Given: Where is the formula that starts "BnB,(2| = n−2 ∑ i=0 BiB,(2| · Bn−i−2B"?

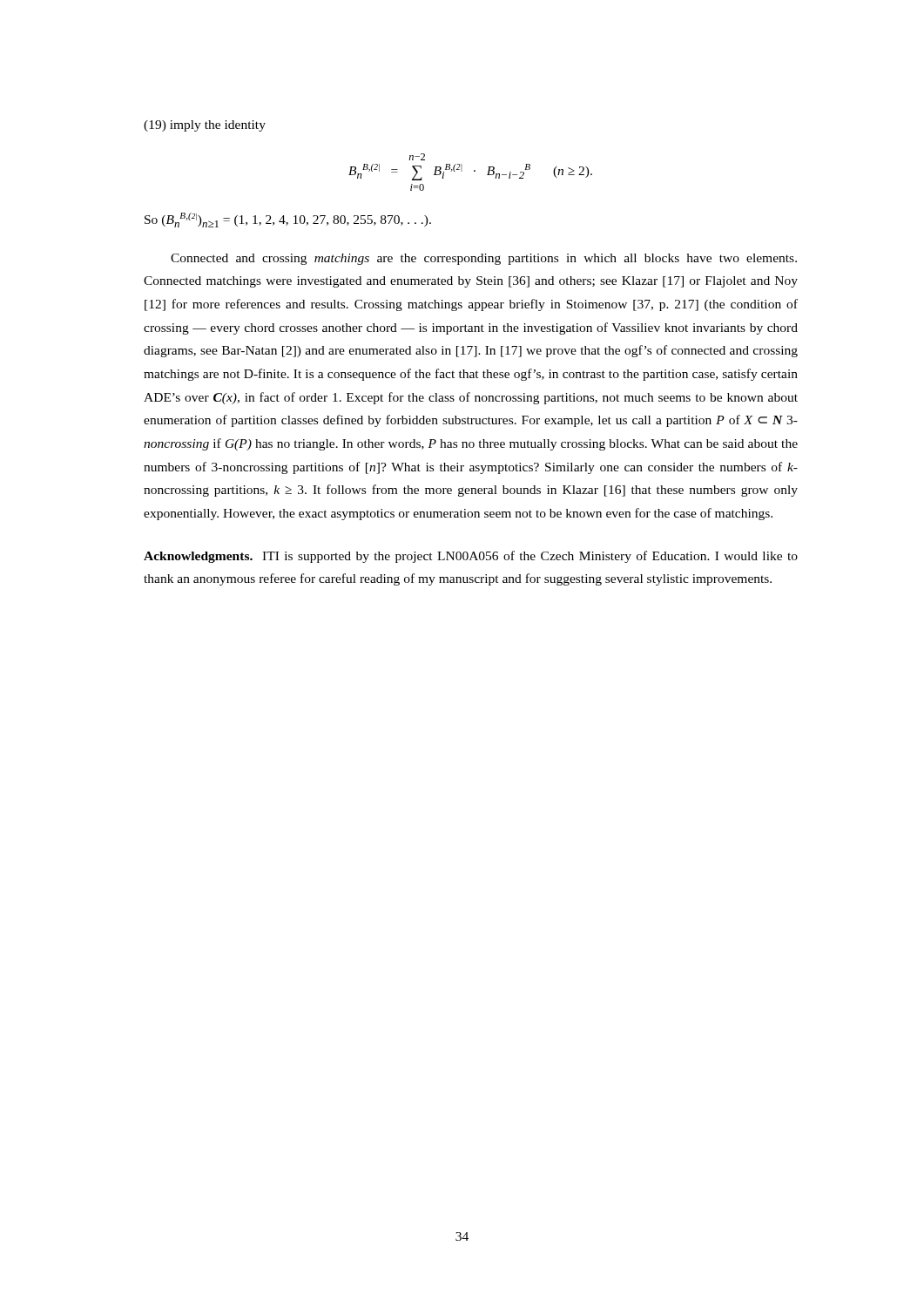Looking at the screenshot, I should point(471,172).
